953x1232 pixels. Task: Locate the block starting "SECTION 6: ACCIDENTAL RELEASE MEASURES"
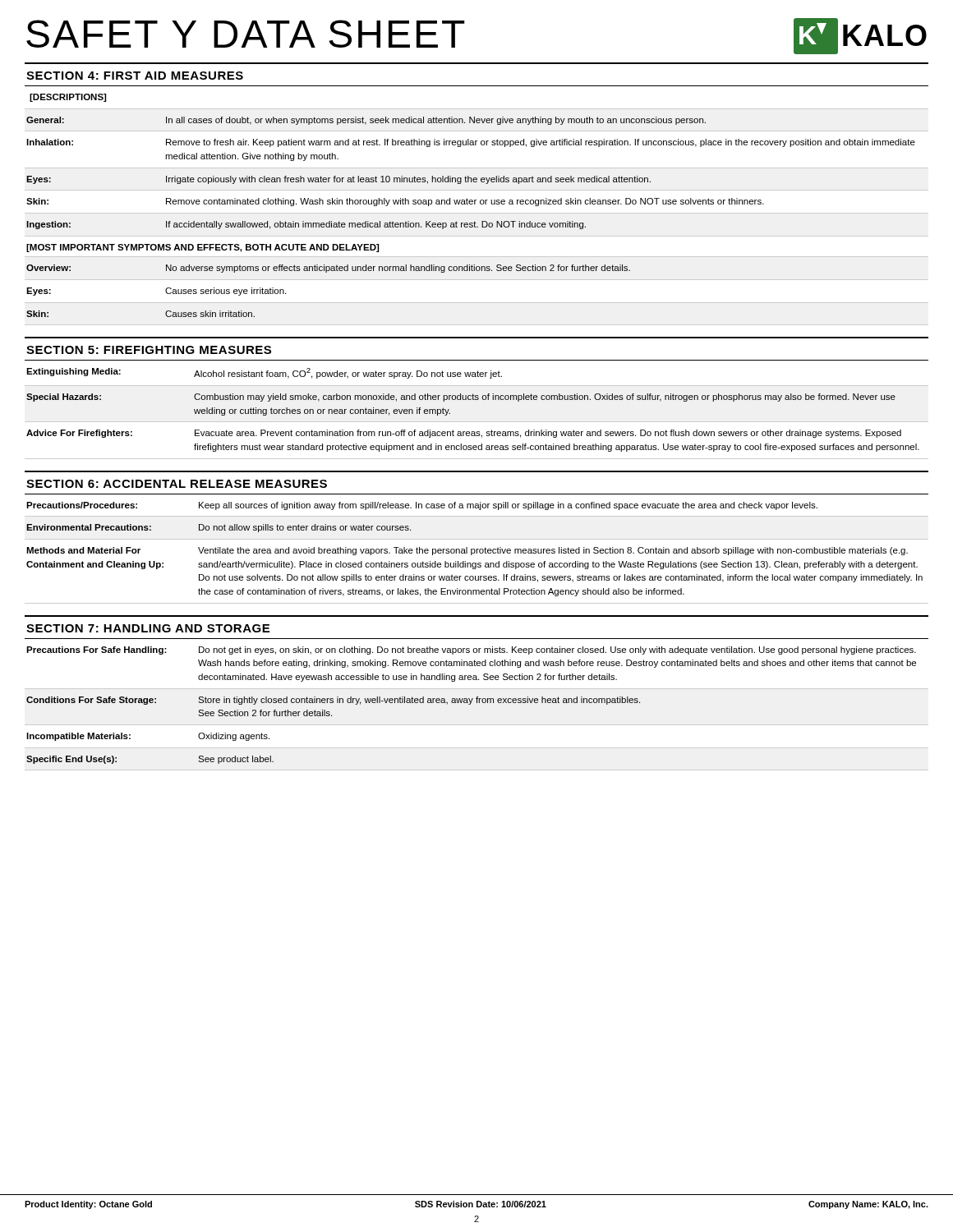177,483
